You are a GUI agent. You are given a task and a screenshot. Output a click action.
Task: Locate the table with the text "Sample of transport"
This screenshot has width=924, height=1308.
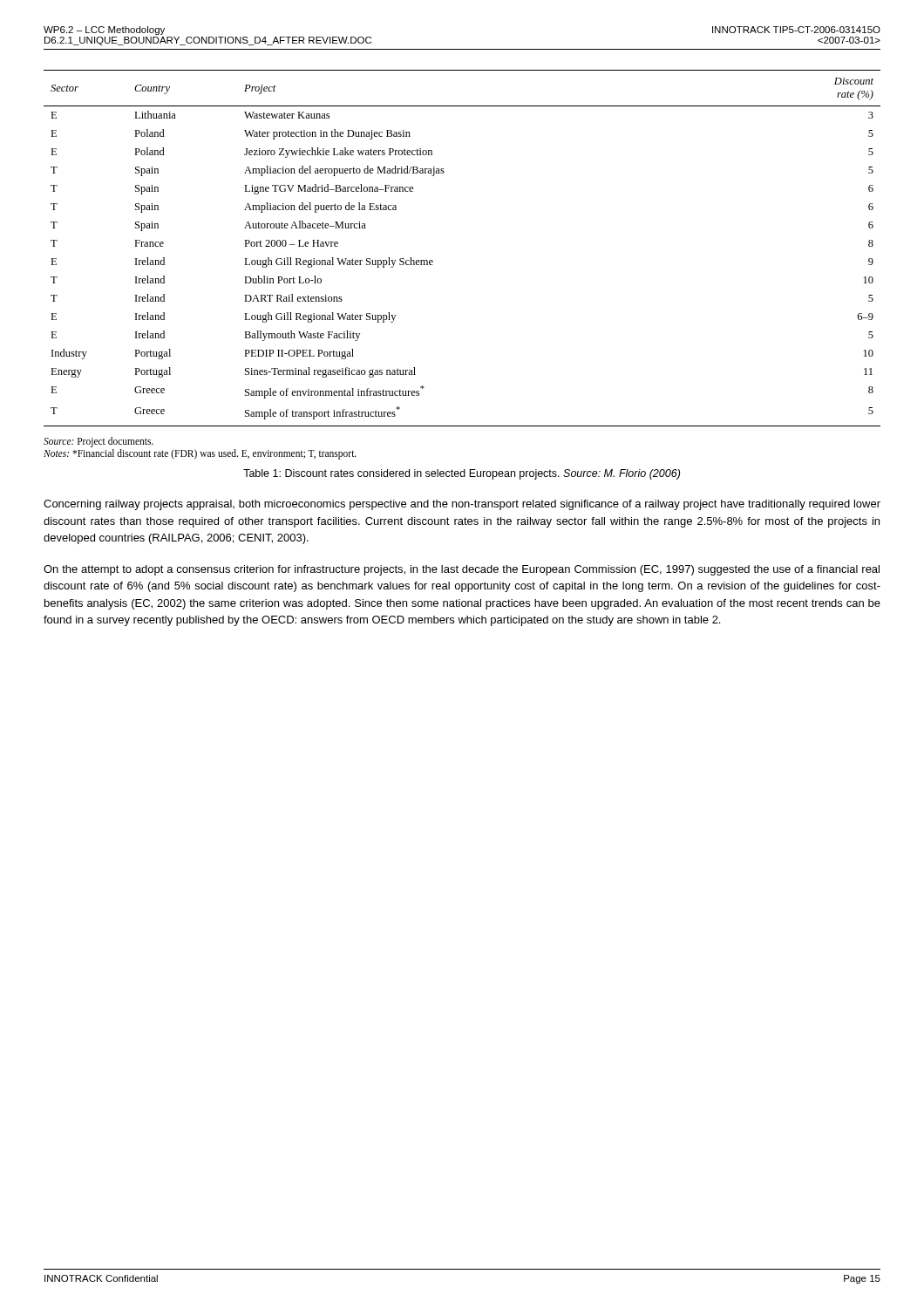[462, 250]
